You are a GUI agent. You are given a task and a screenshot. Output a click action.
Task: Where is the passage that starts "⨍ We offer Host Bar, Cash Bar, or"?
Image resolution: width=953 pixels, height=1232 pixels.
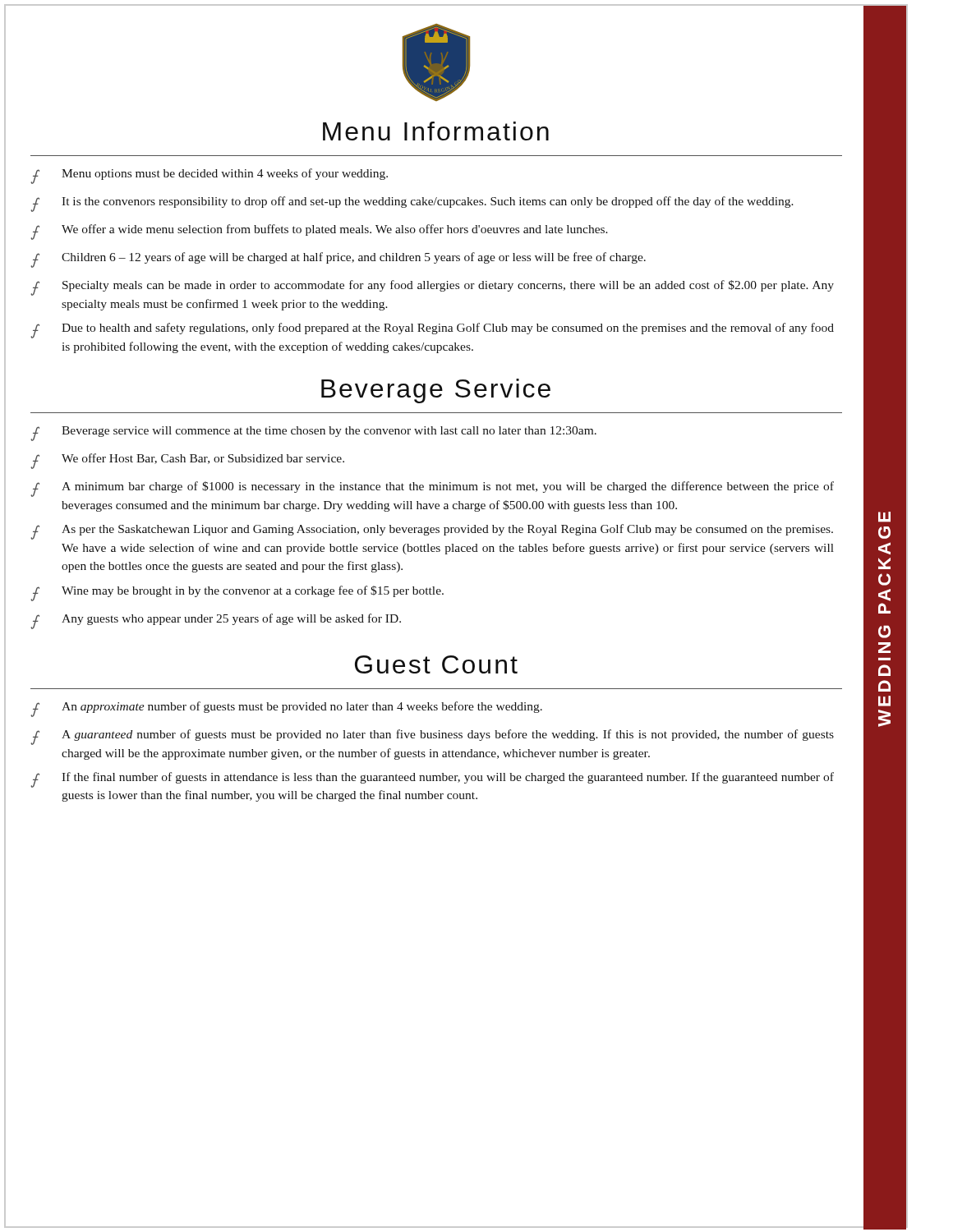187,461
